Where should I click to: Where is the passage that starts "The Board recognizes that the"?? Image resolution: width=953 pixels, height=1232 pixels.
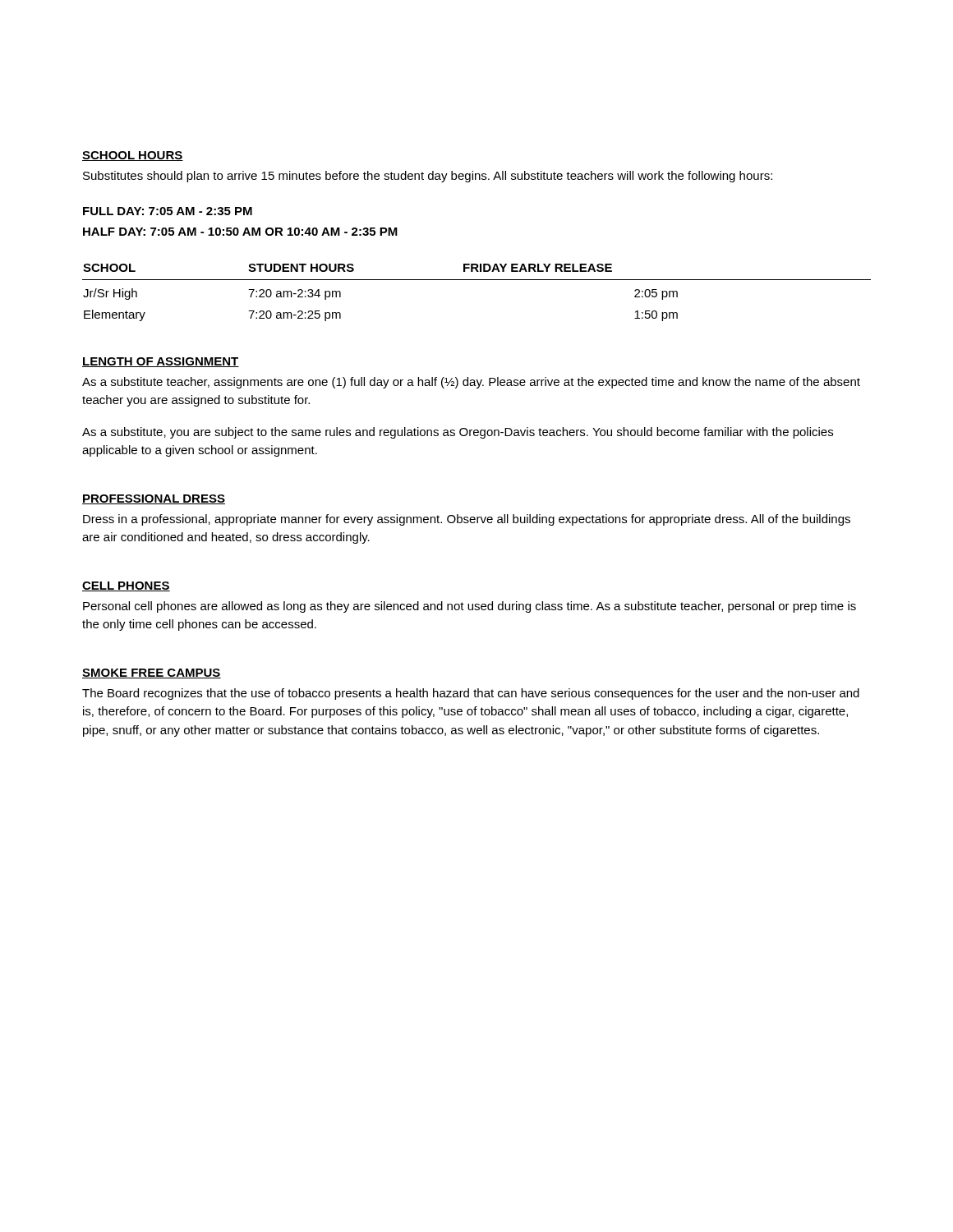point(471,711)
